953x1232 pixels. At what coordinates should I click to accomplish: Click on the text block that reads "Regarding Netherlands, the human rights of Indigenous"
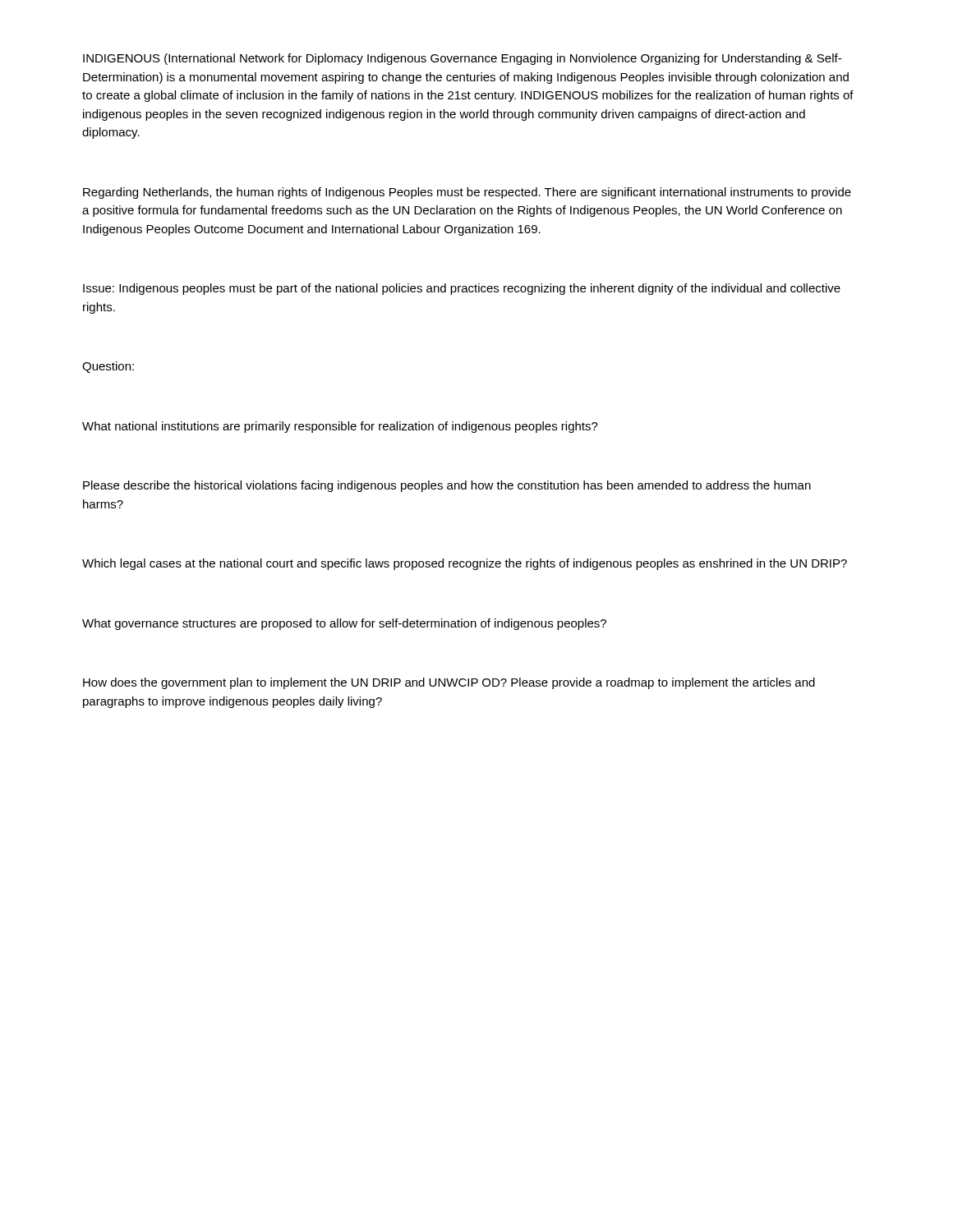point(467,210)
